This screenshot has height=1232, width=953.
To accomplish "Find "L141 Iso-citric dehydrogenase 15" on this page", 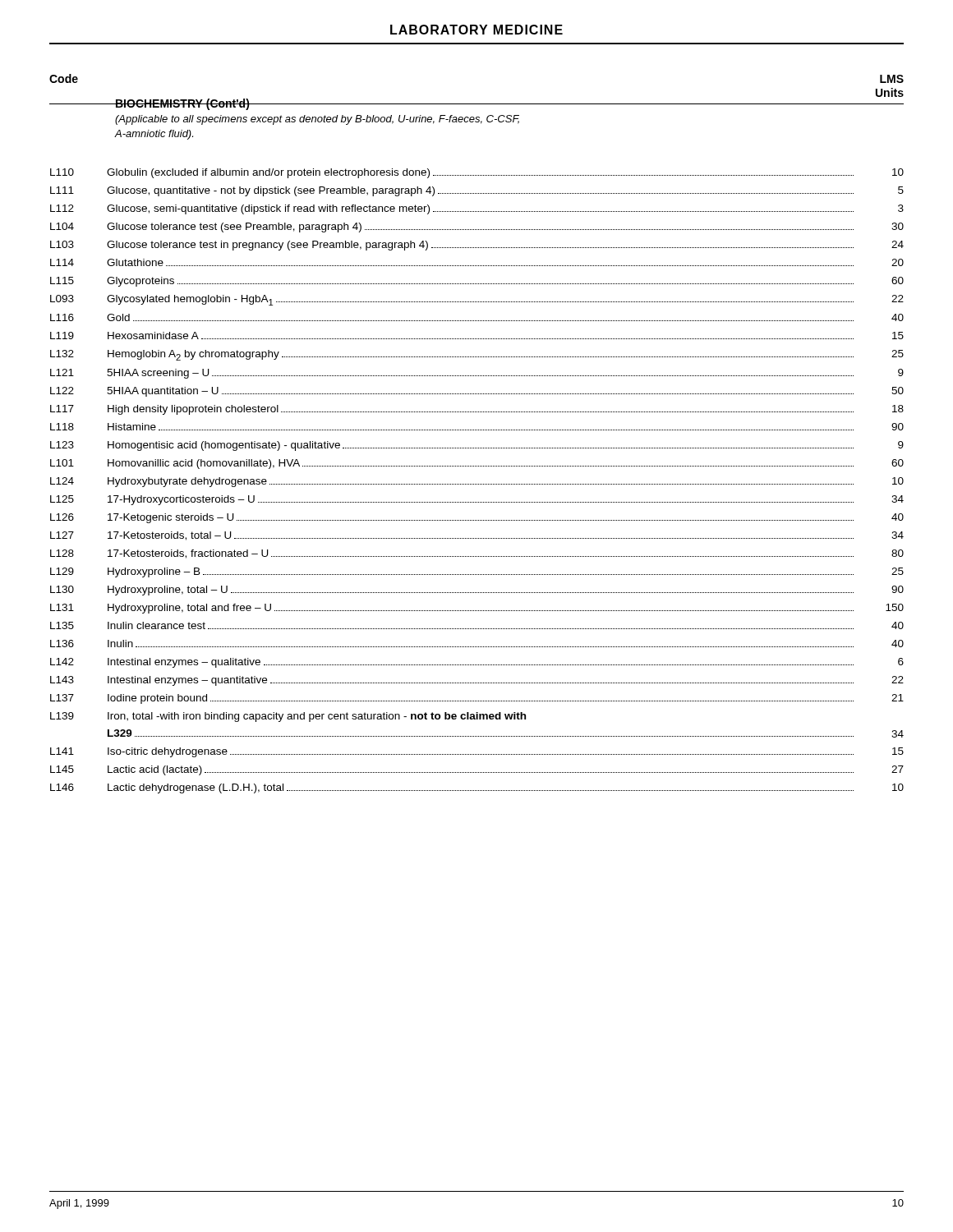I will 476,752.
